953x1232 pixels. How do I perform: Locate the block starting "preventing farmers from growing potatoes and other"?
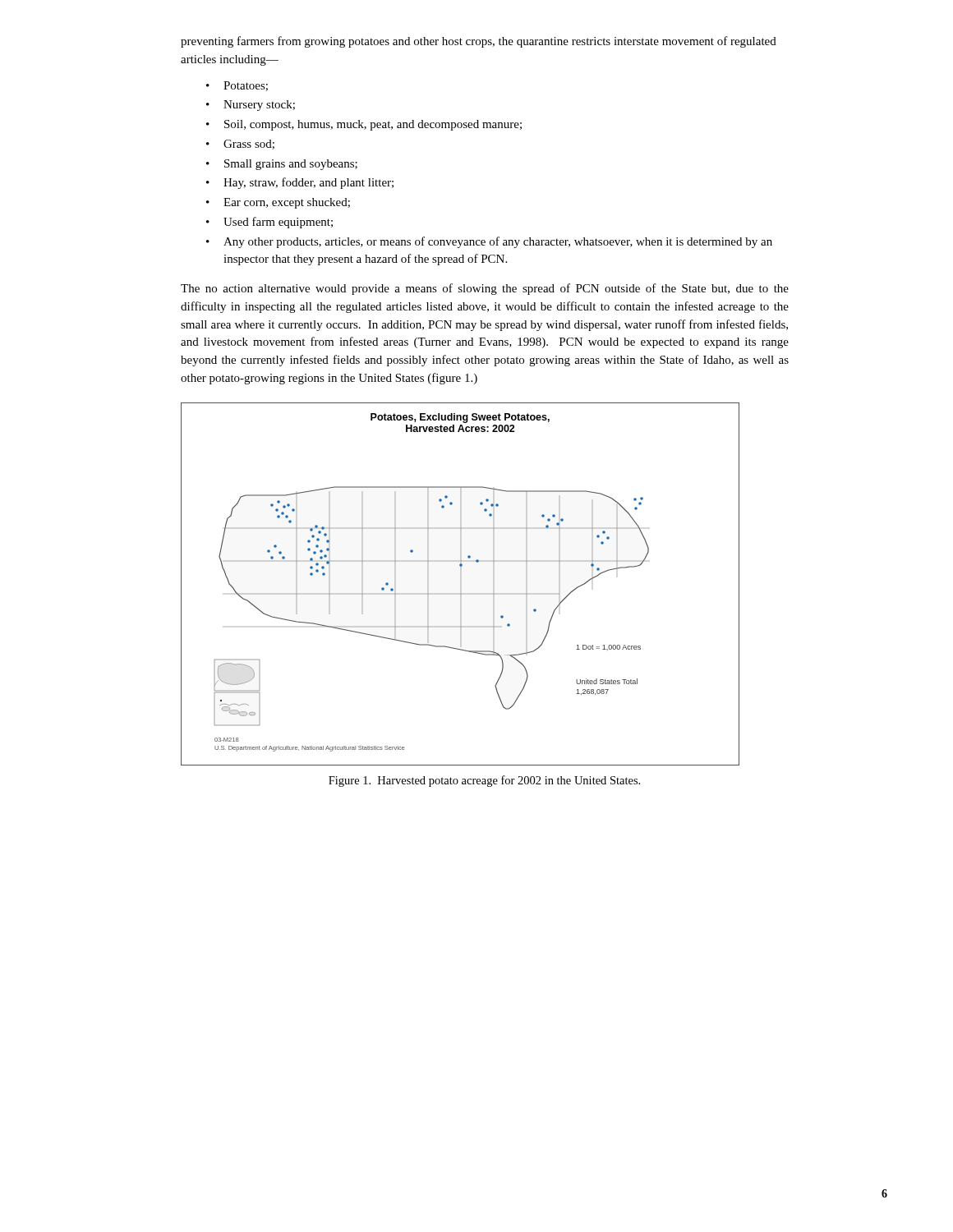[x=479, y=50]
